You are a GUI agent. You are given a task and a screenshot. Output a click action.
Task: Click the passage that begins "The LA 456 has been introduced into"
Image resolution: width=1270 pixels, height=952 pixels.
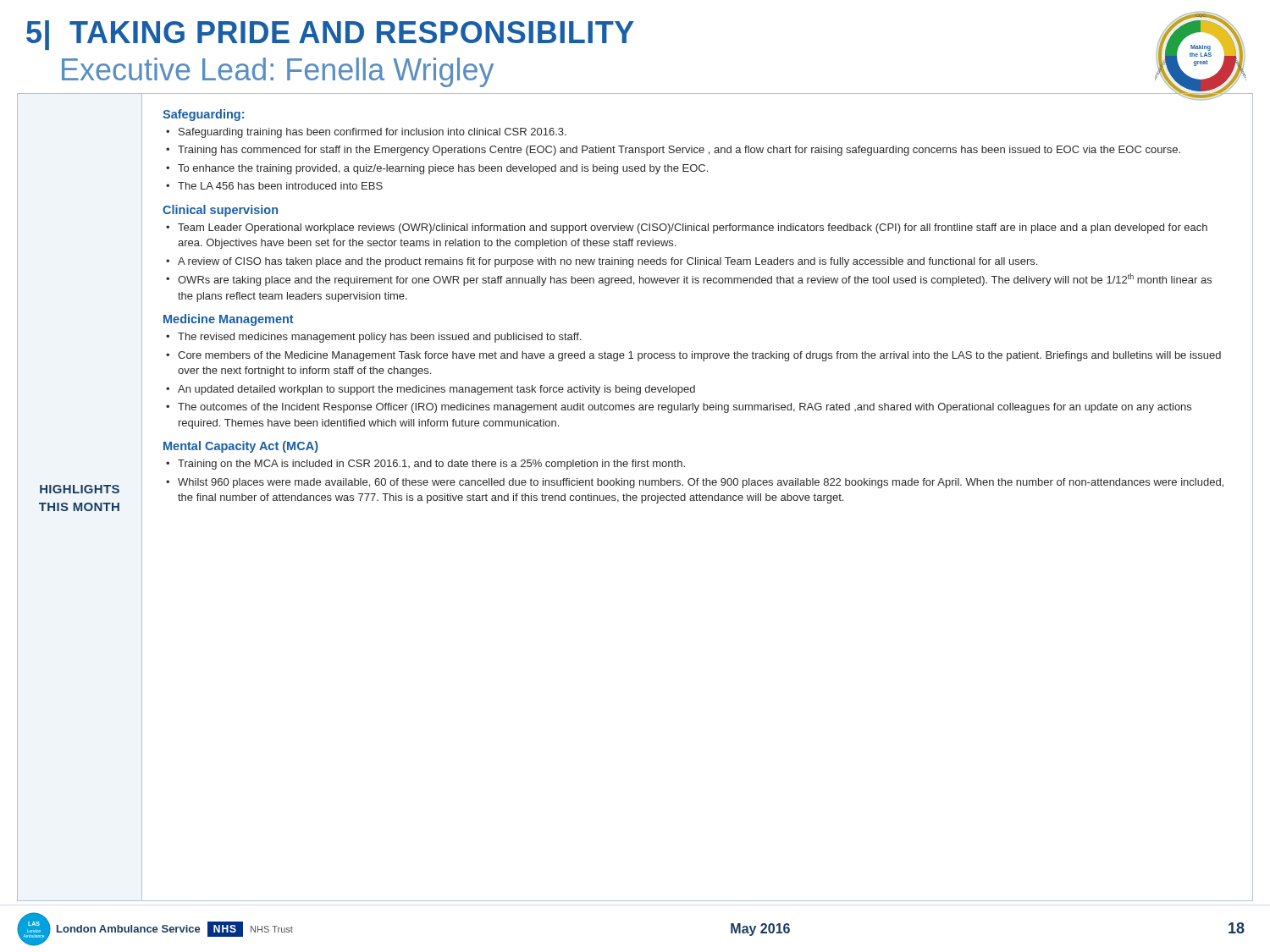(x=280, y=186)
